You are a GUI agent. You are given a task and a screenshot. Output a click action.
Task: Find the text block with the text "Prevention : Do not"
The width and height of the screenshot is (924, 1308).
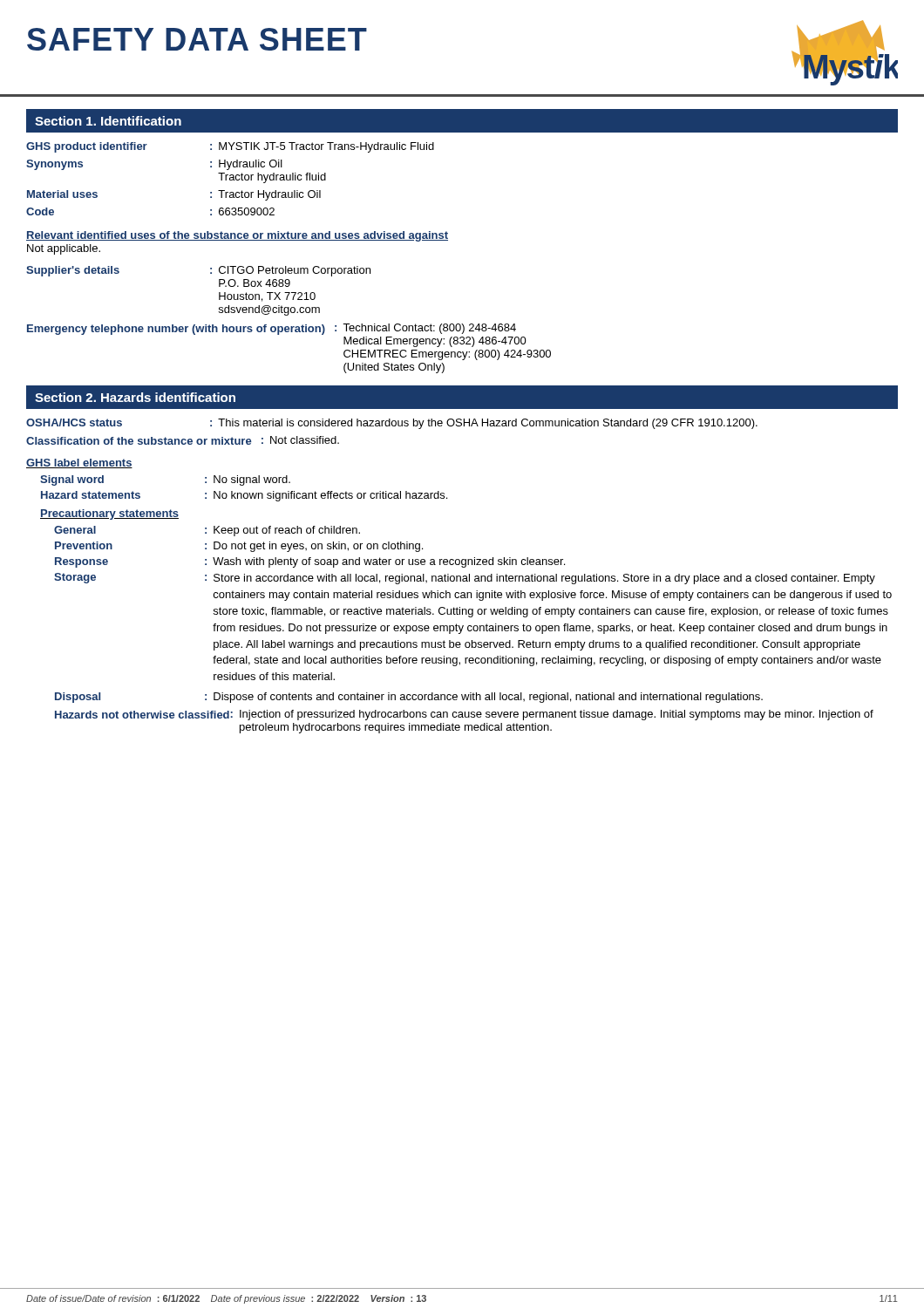[476, 546]
